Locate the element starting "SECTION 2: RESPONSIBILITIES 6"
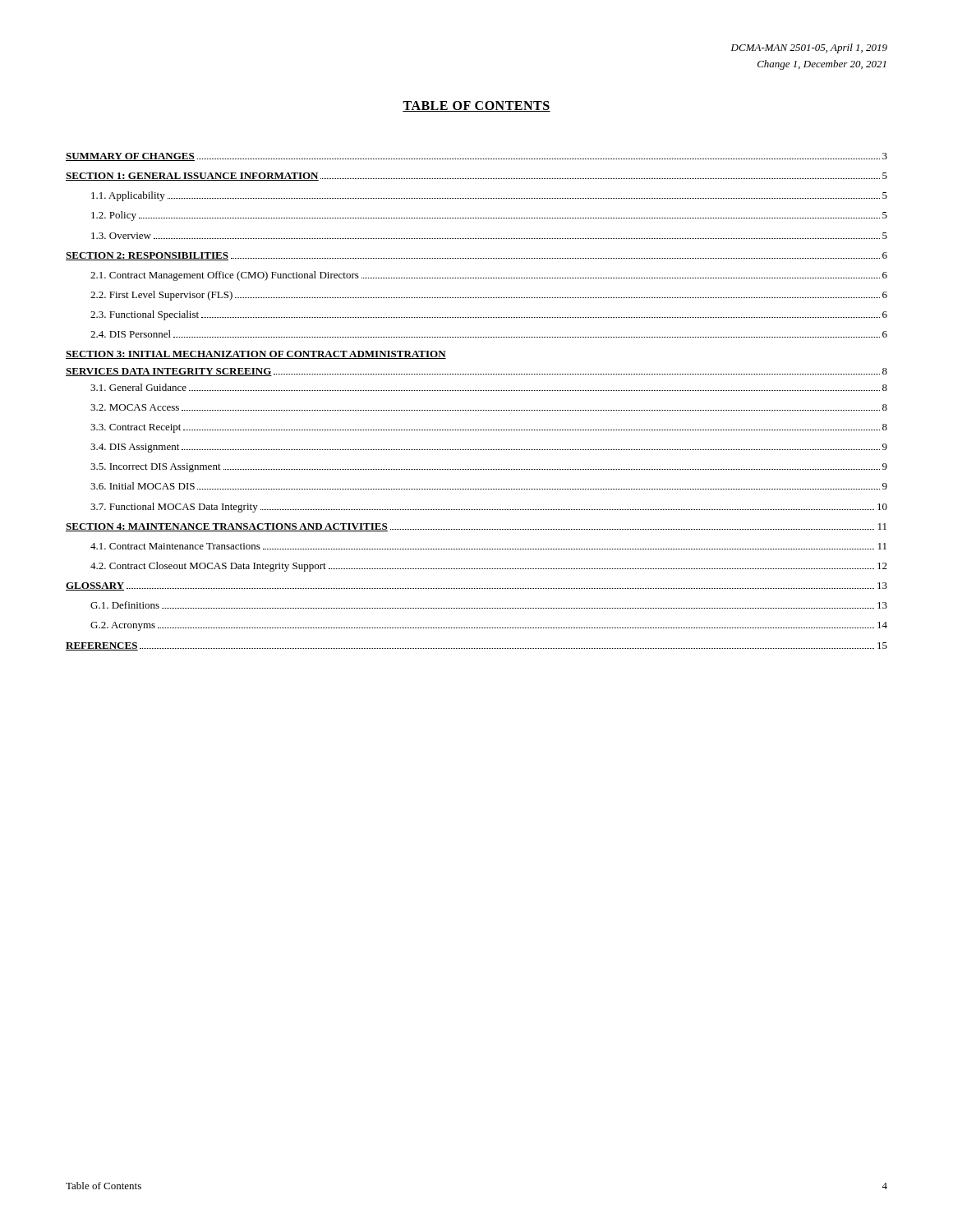This screenshot has width=953, height=1232. [x=476, y=255]
